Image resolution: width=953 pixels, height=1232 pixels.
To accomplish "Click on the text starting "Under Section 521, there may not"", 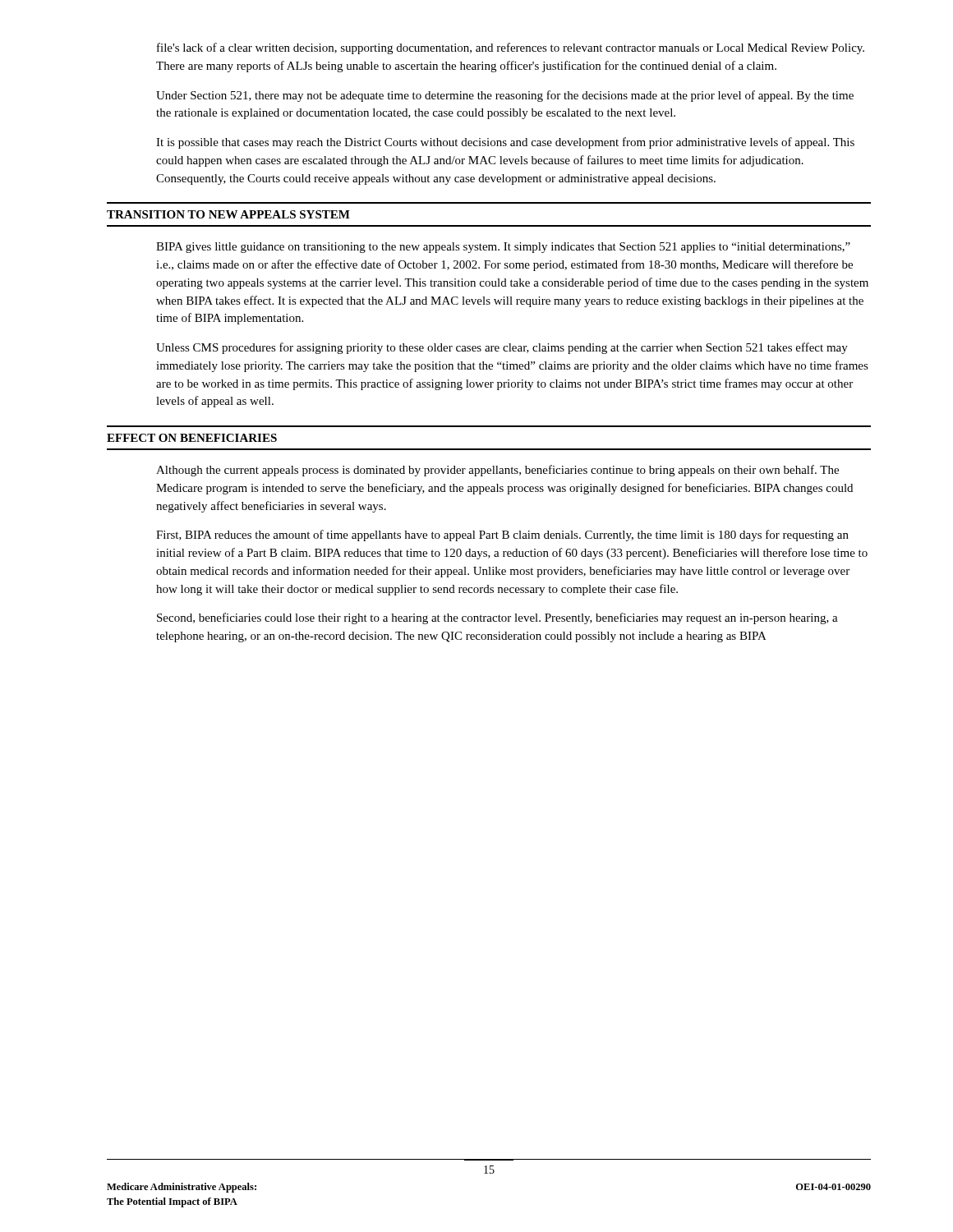I will pyautogui.click(x=513, y=104).
